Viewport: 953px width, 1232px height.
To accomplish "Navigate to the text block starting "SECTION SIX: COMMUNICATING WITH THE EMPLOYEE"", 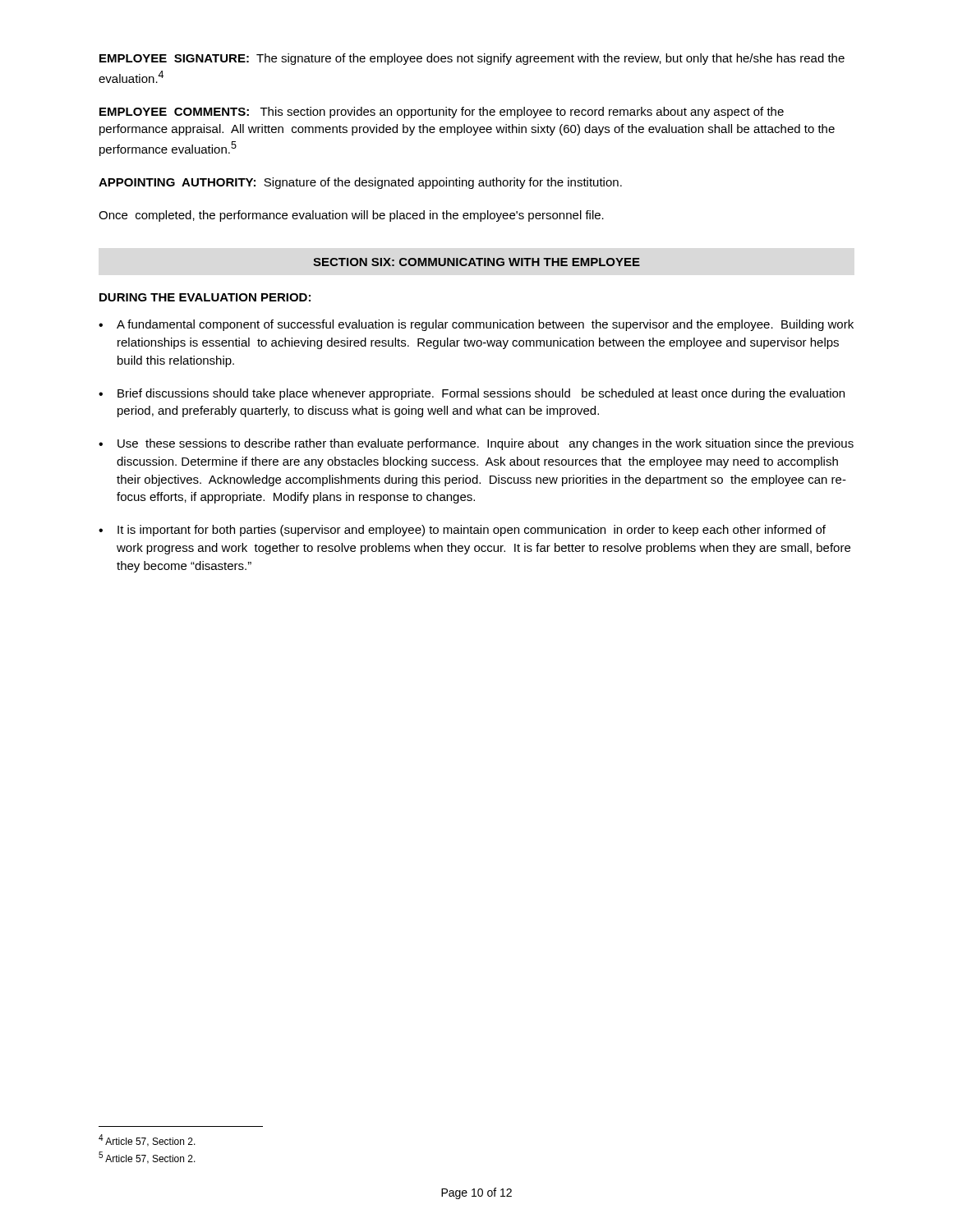I will point(476,262).
